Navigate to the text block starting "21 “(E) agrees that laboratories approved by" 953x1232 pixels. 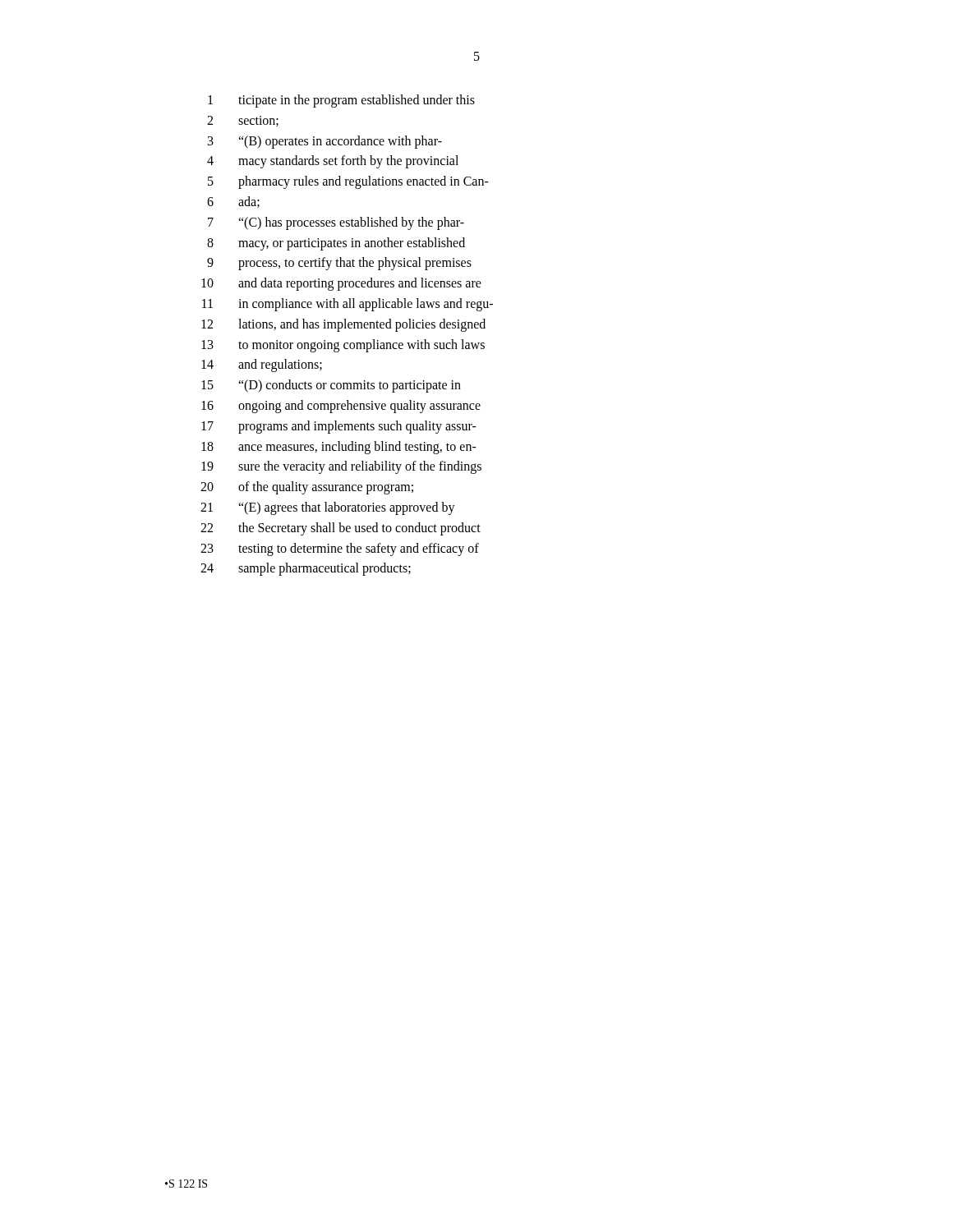click(328, 508)
